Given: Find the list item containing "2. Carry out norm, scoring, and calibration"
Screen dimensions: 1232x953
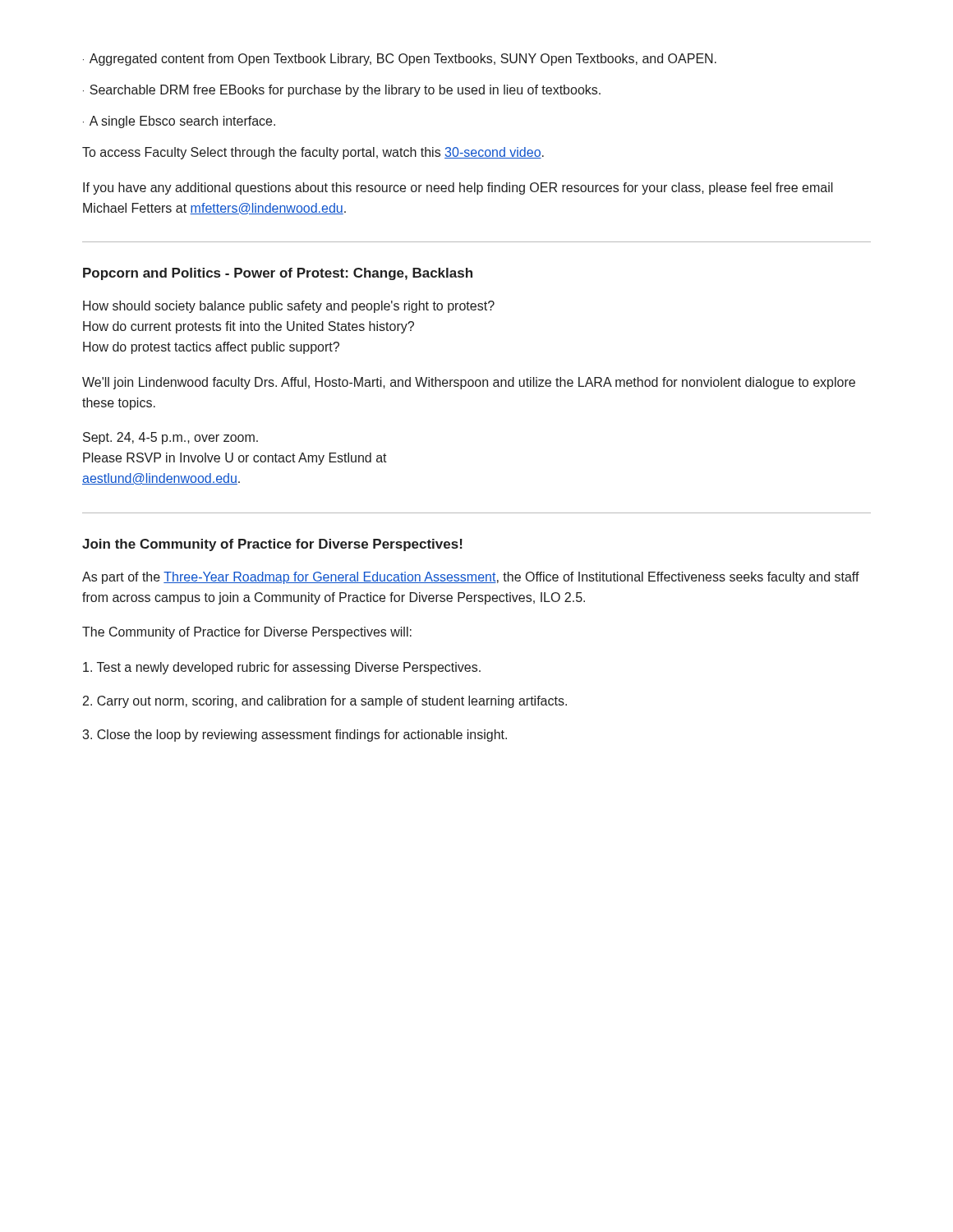Looking at the screenshot, I should (x=325, y=701).
